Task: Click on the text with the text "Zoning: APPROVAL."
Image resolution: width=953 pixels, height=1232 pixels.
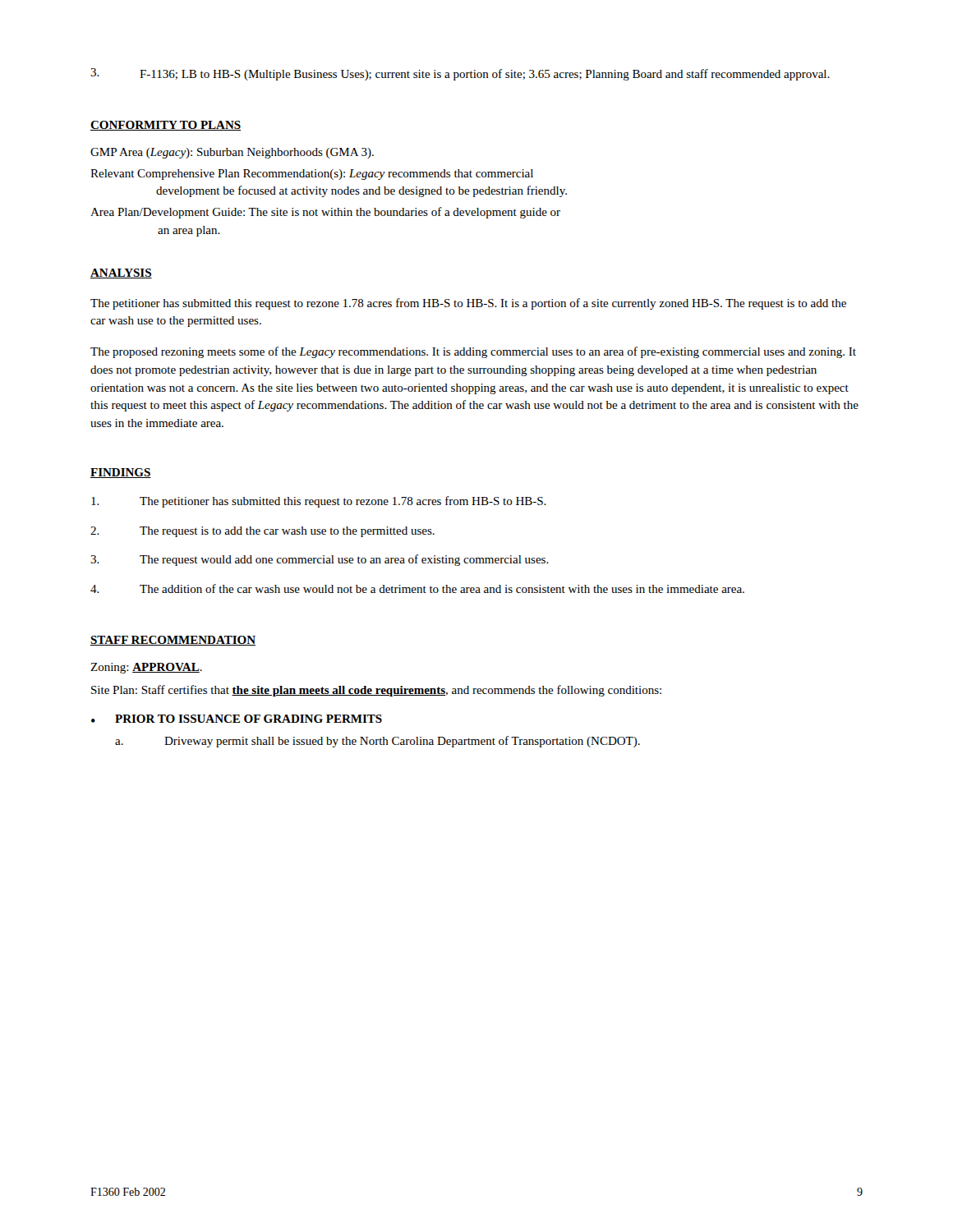Action: coord(146,667)
